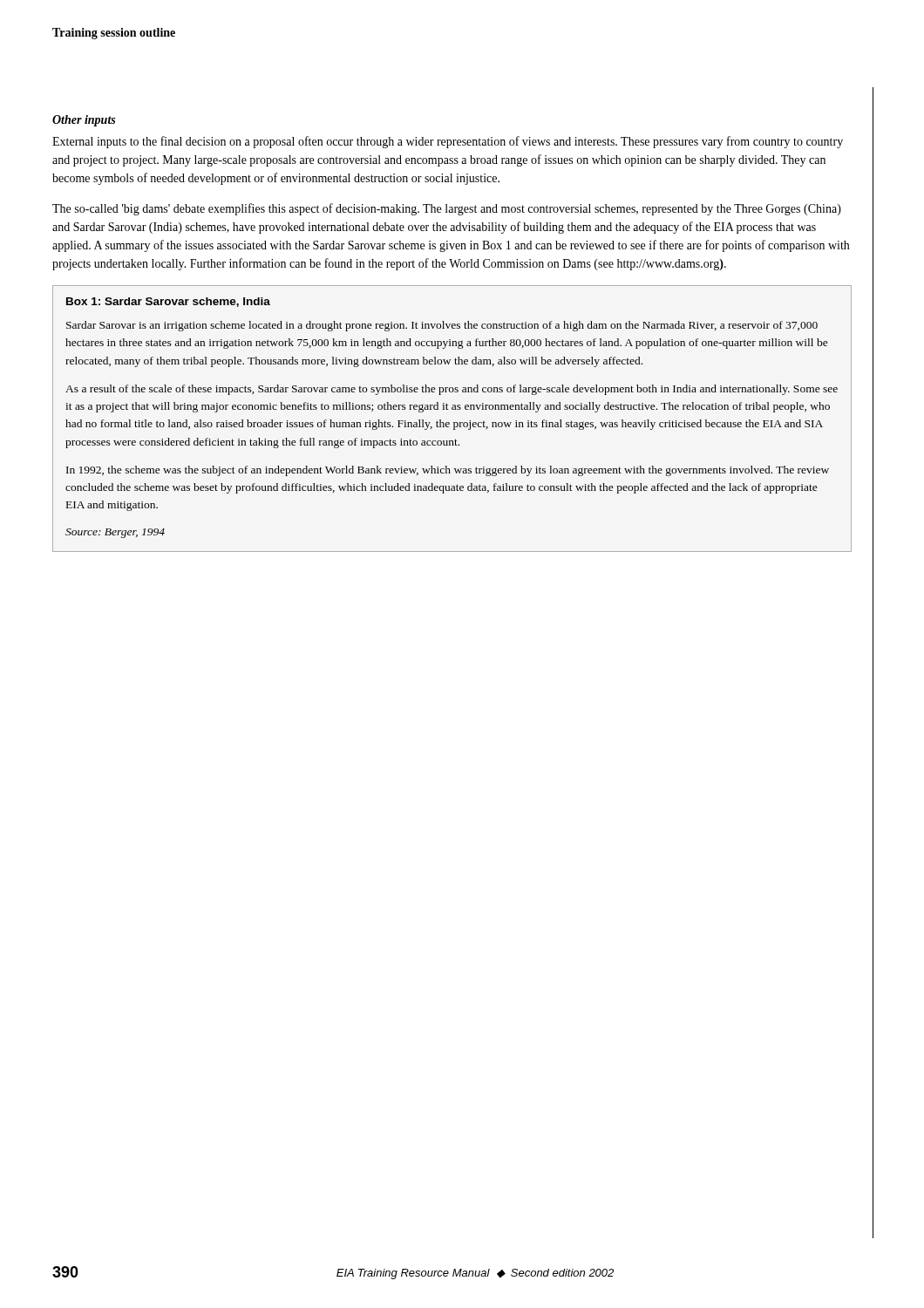
Task: Click on the text block that says "The so-called 'big dams' debate exemplifies this aspect"
Action: [x=451, y=236]
